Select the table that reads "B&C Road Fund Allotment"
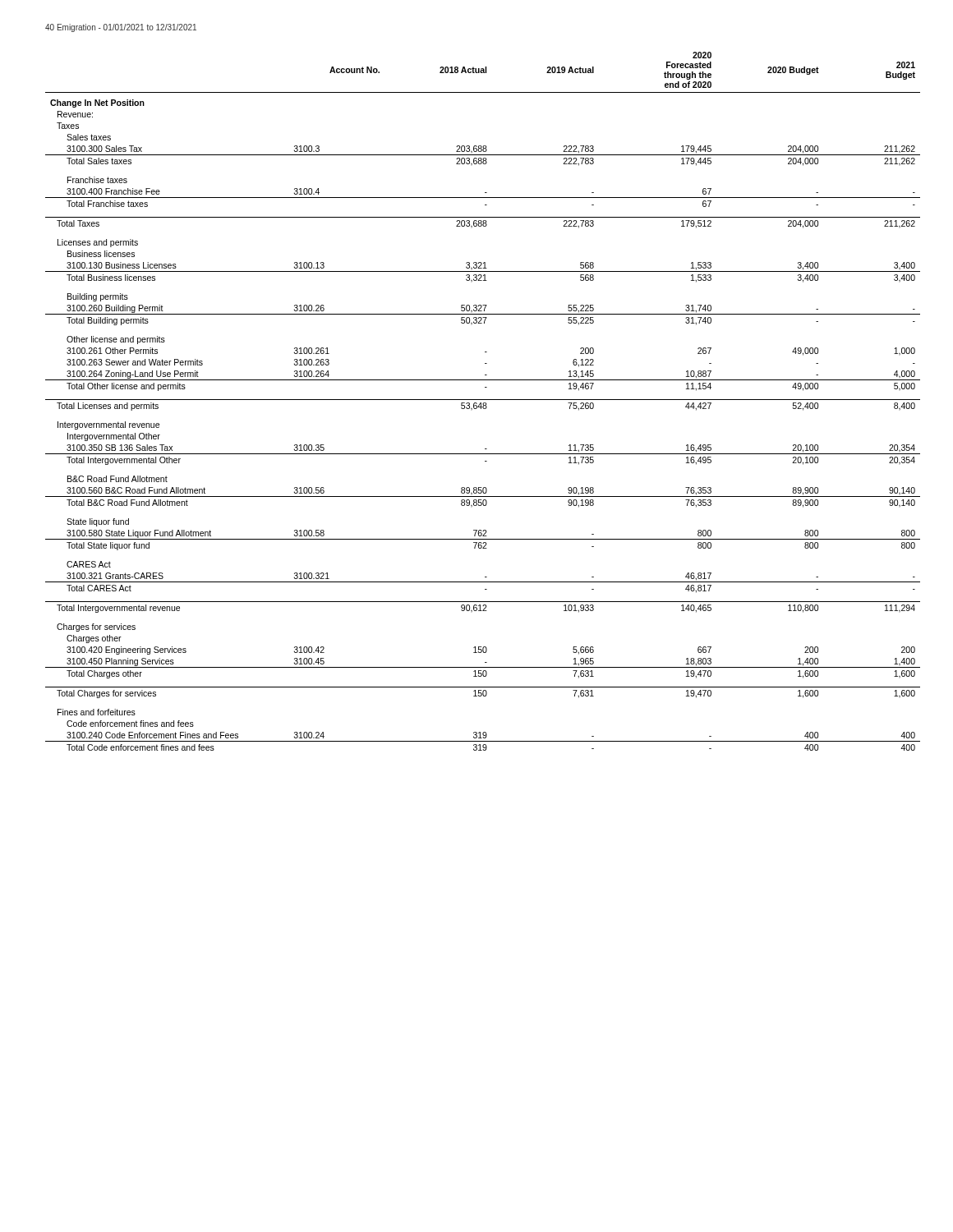The width and height of the screenshot is (953, 1232). tap(483, 401)
